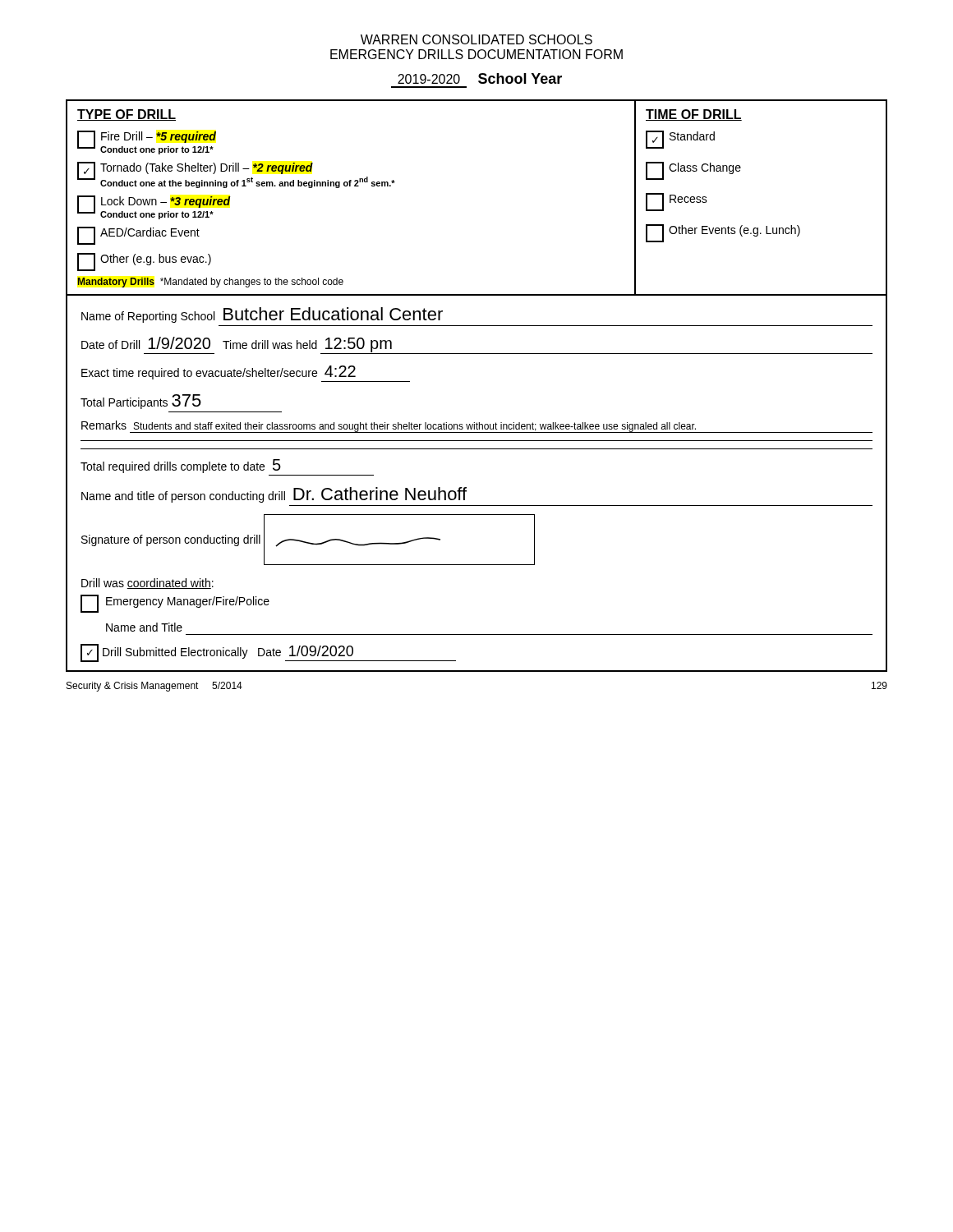Find the text that reads "Signature of person conducting drill"
953x1232 pixels.
tap(308, 540)
